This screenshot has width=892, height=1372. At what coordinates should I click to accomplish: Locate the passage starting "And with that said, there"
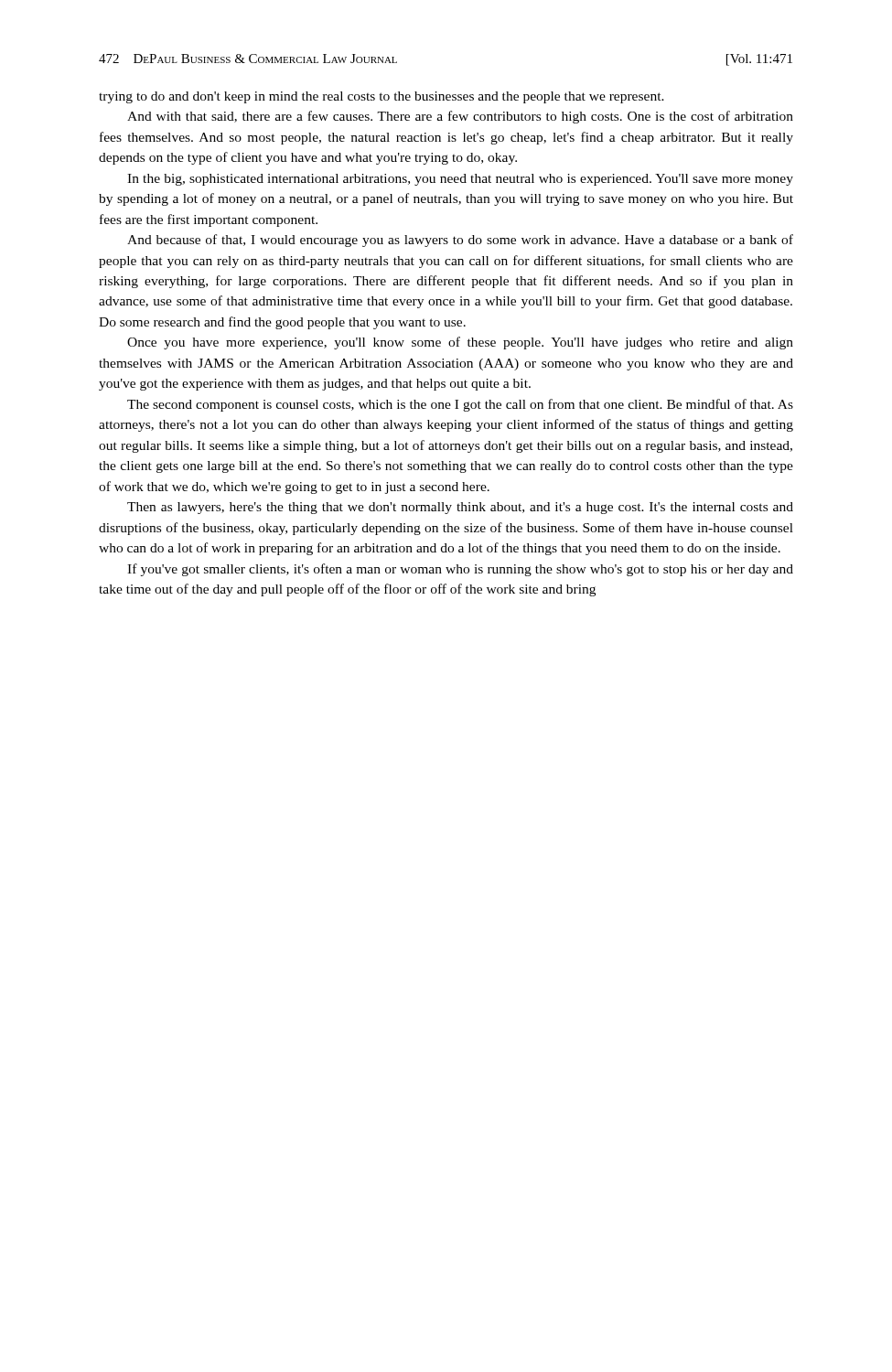coord(446,137)
